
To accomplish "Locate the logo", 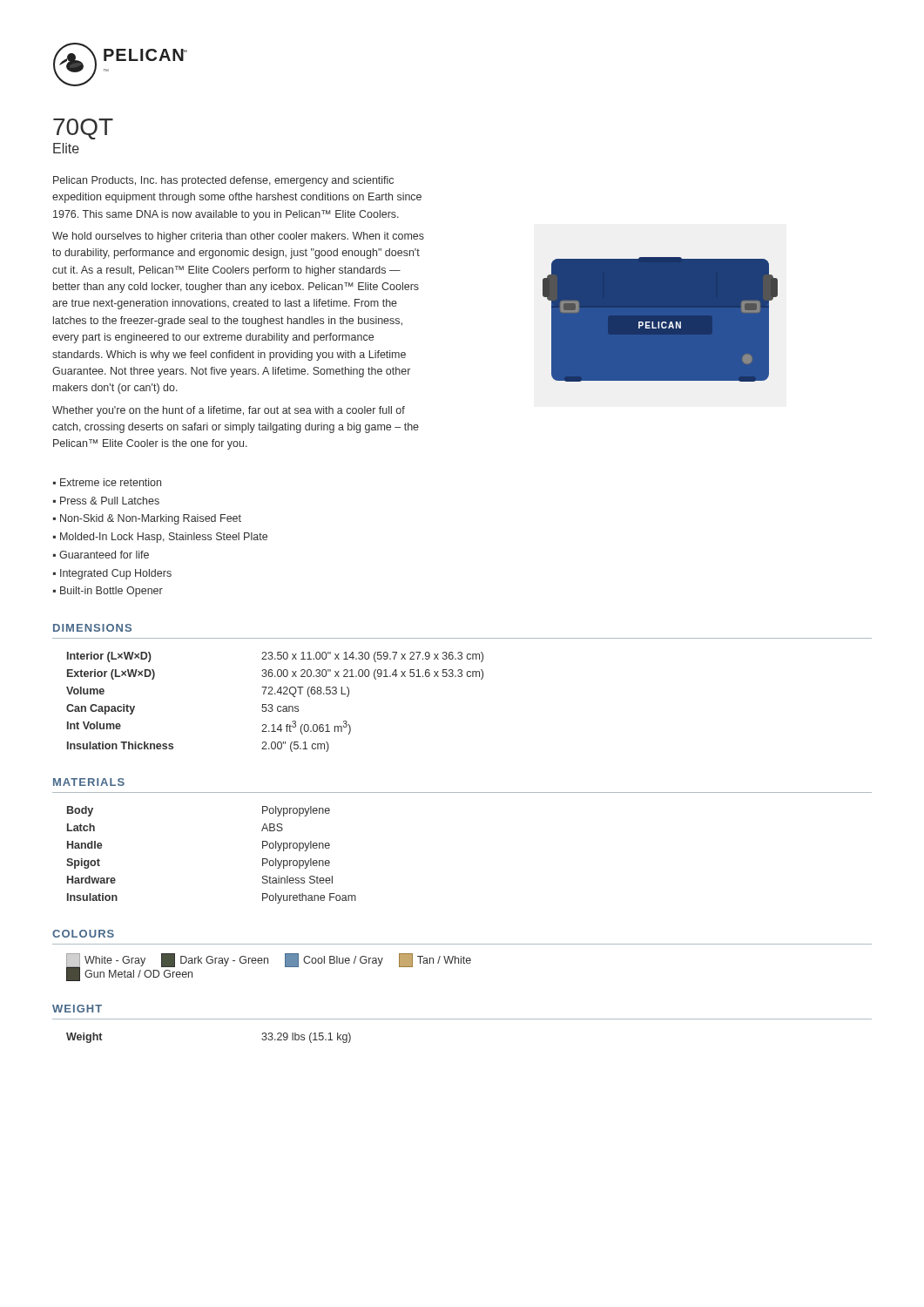I will tap(462, 66).
